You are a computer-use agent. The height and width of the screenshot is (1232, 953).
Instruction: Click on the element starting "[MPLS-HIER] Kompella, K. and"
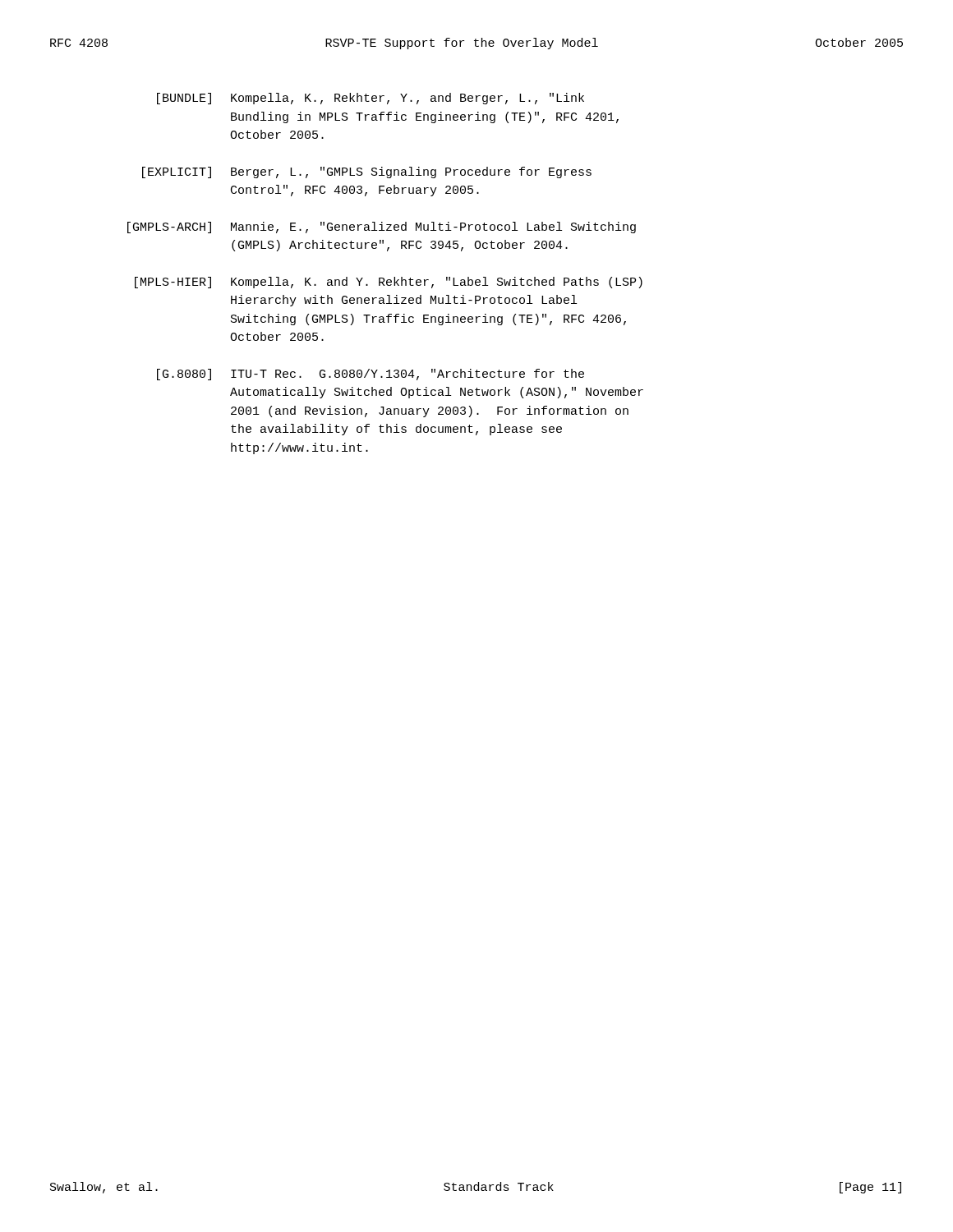476,311
